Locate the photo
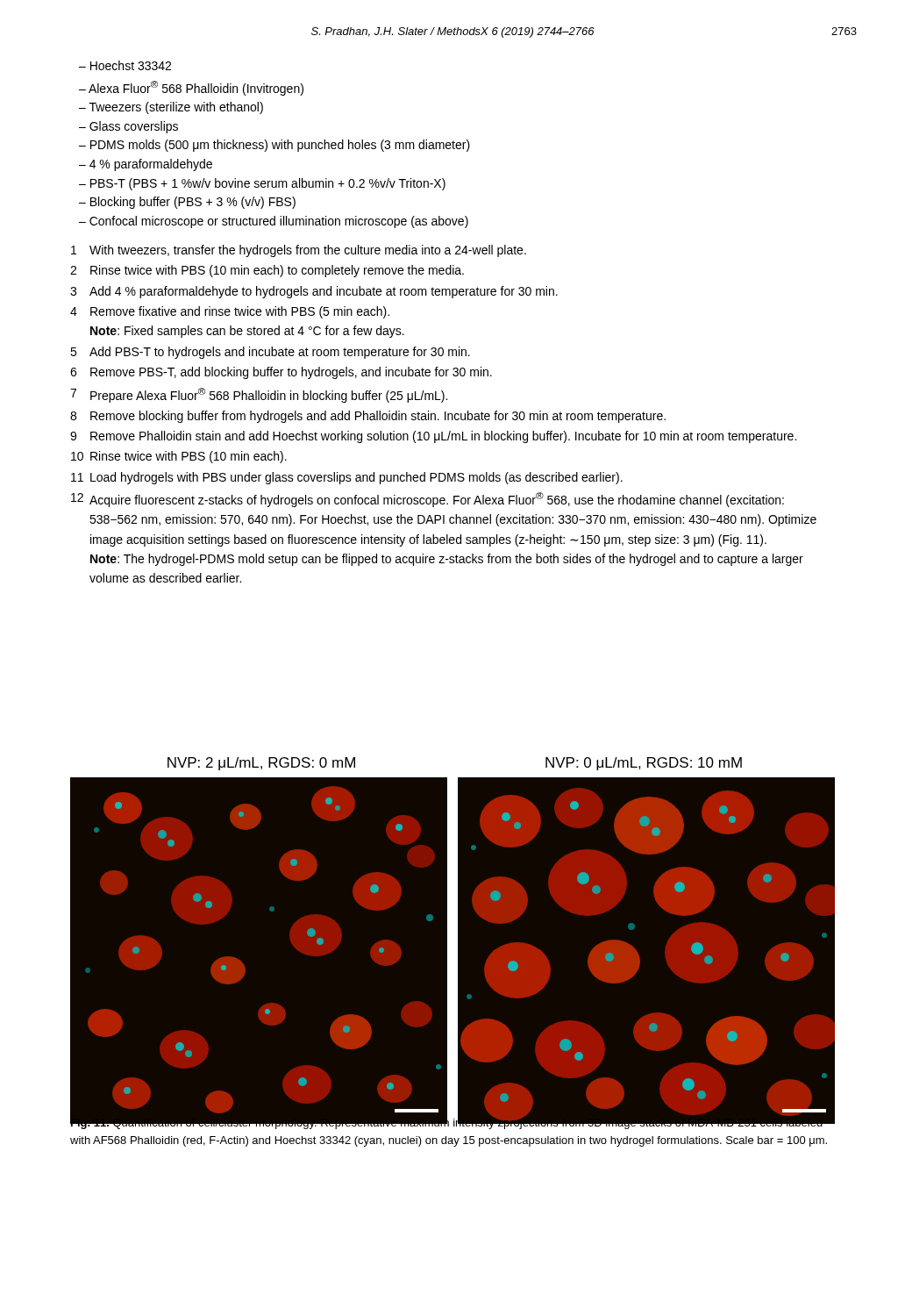 click(x=452, y=940)
